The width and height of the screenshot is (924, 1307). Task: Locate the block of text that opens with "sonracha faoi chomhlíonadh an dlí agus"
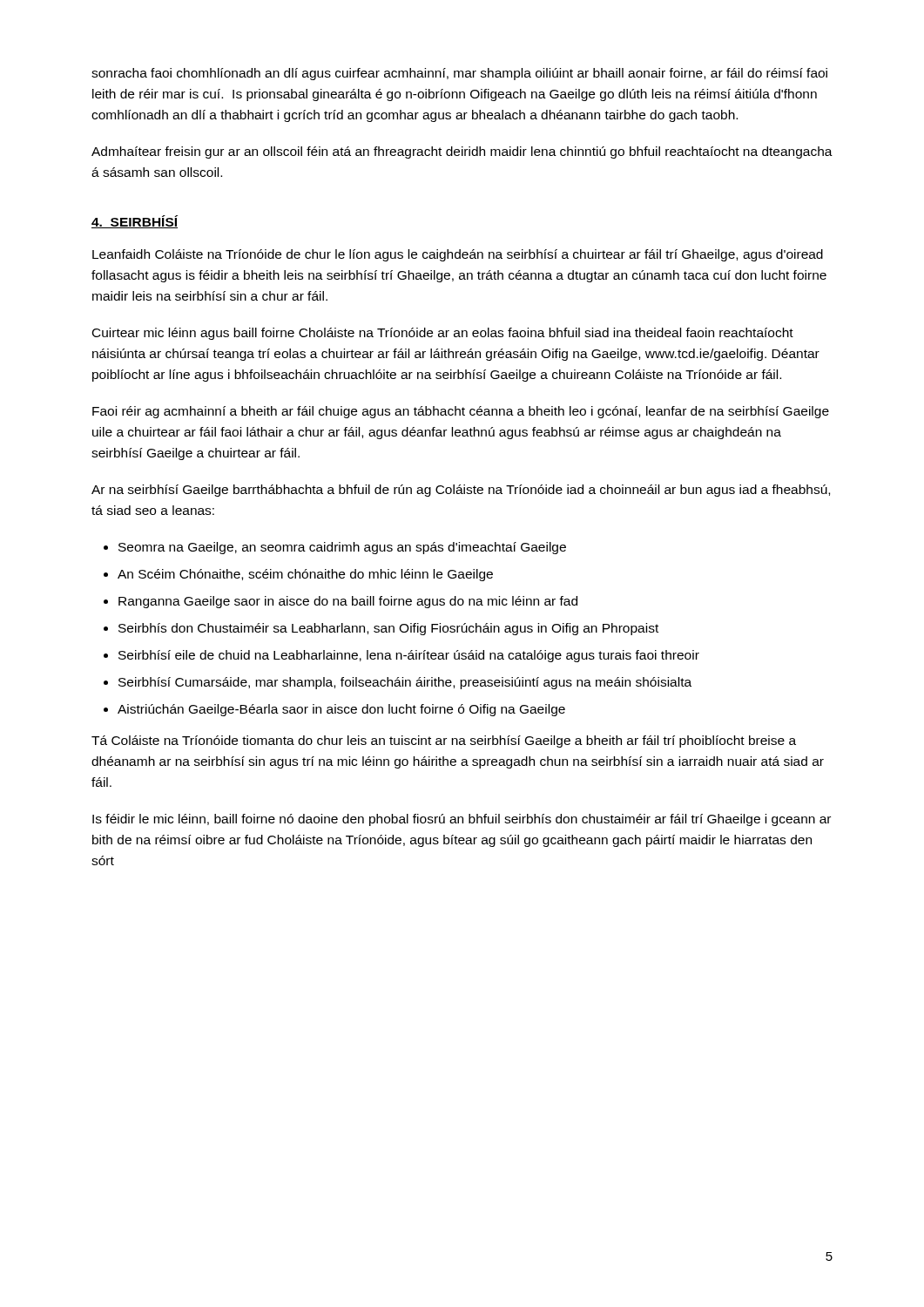pos(460,94)
